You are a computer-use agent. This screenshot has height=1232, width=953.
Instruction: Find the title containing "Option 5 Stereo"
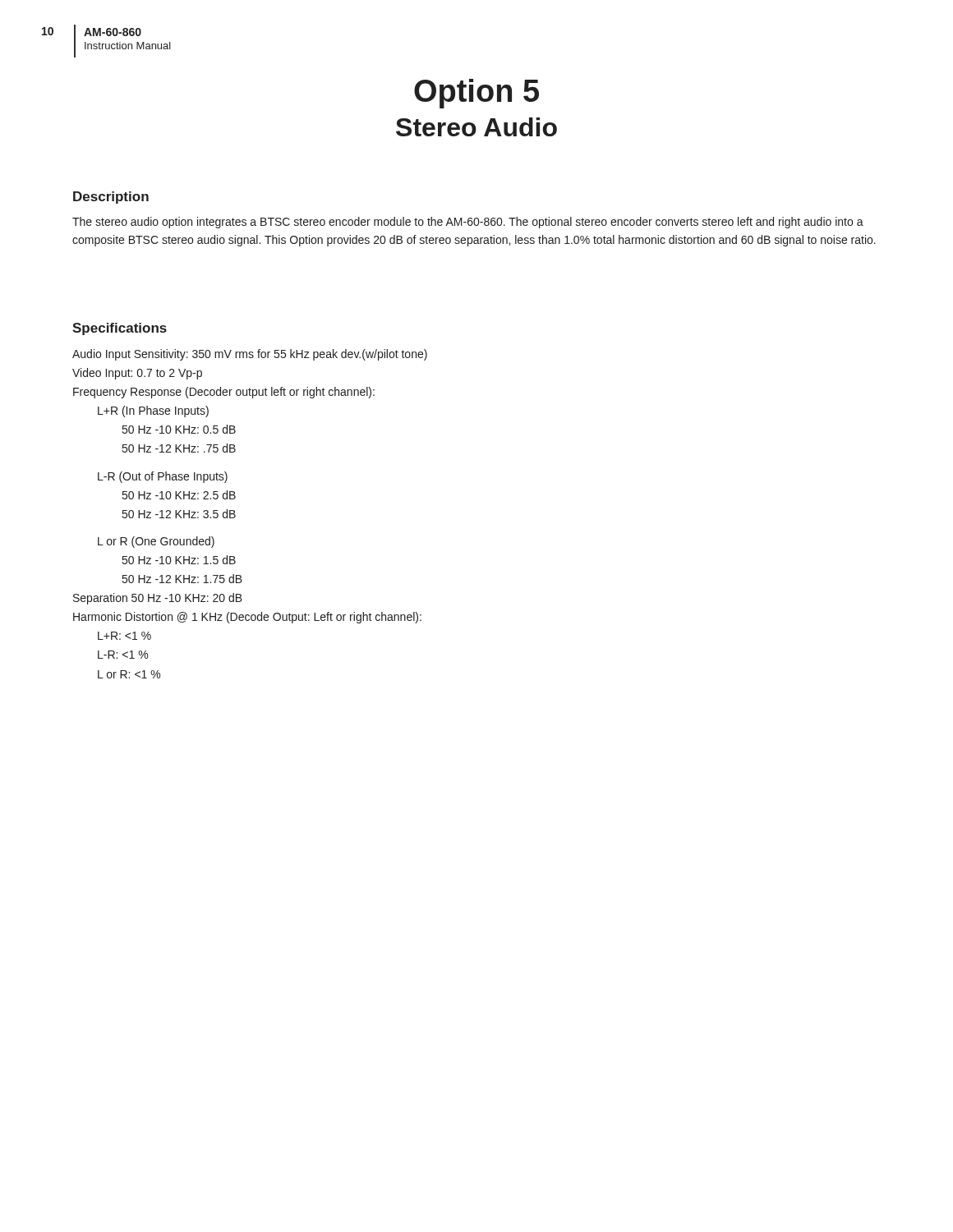coord(476,108)
